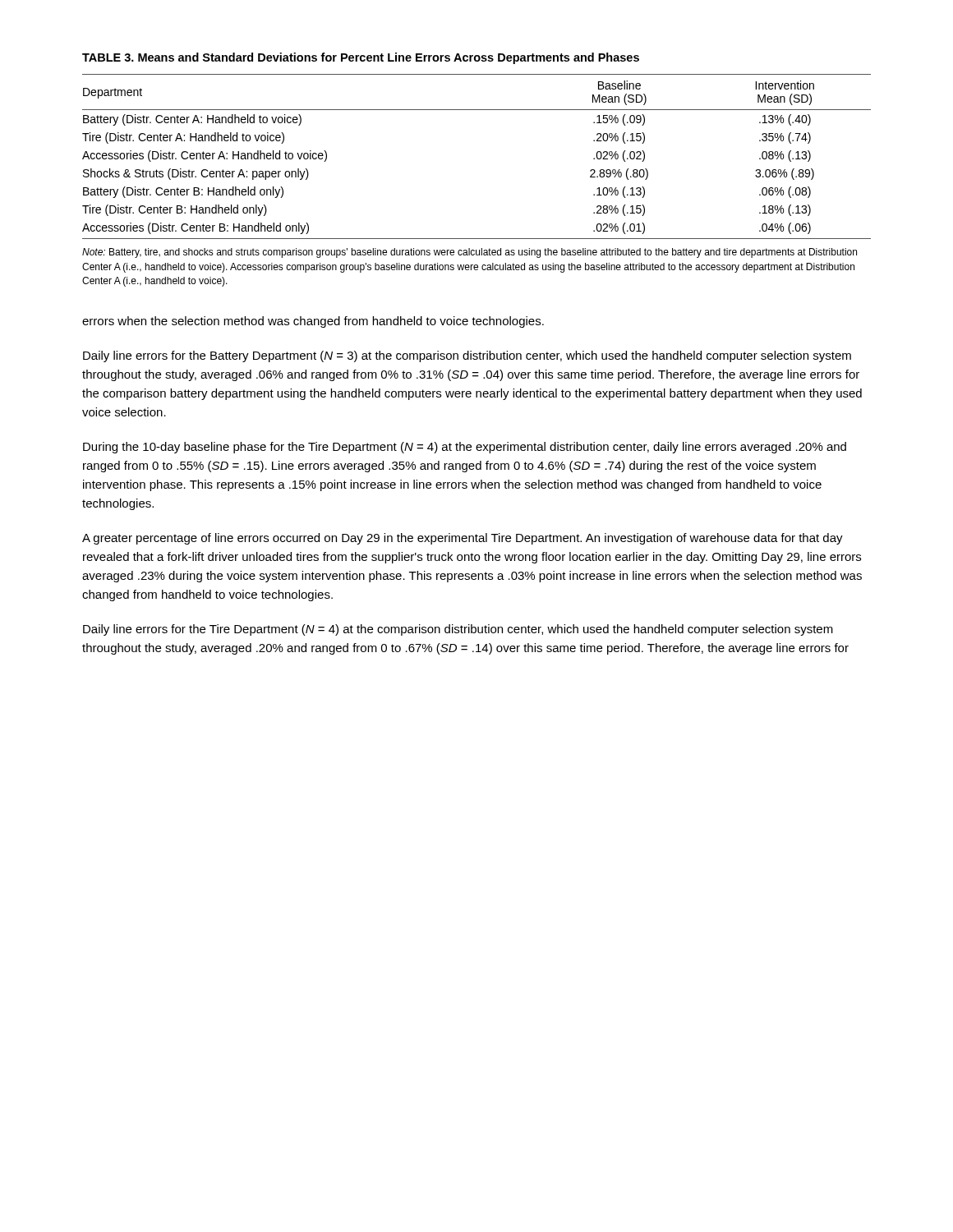
Task: Select the element starting "During the 10-day baseline phase for the"
Action: pos(476,475)
